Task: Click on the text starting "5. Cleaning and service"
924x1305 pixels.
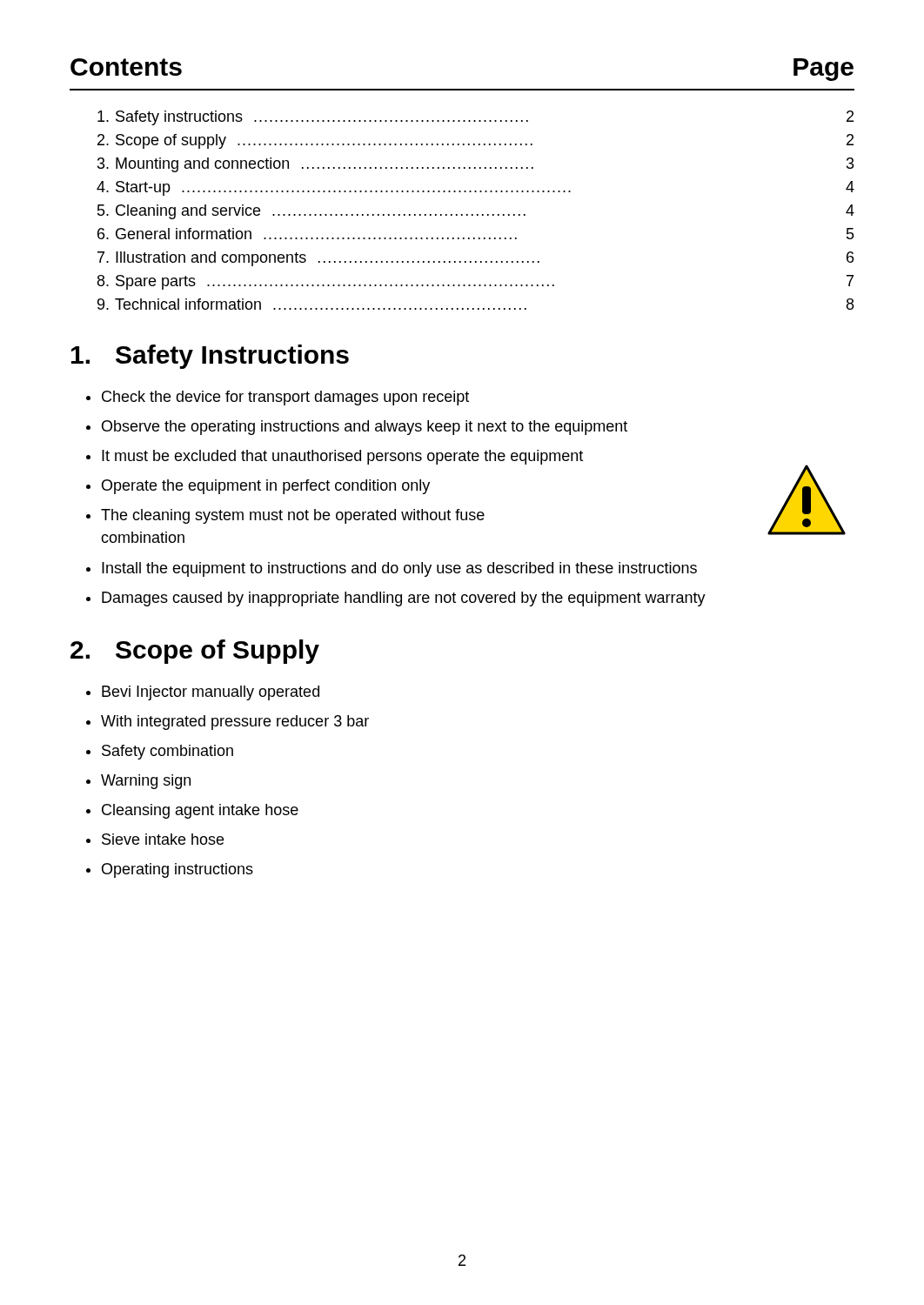Action: (471, 211)
